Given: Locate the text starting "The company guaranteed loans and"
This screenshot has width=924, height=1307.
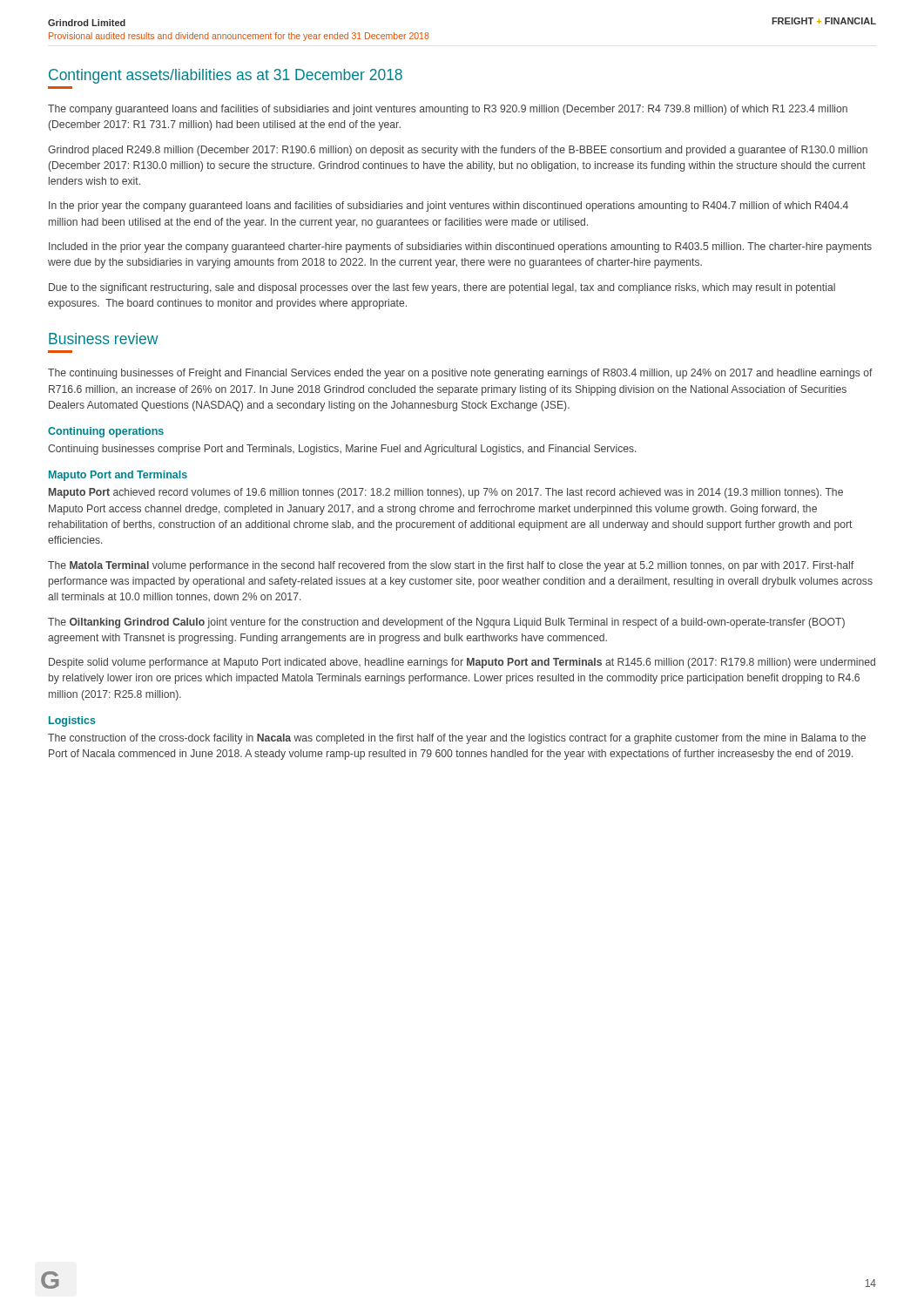Looking at the screenshot, I should pos(448,117).
